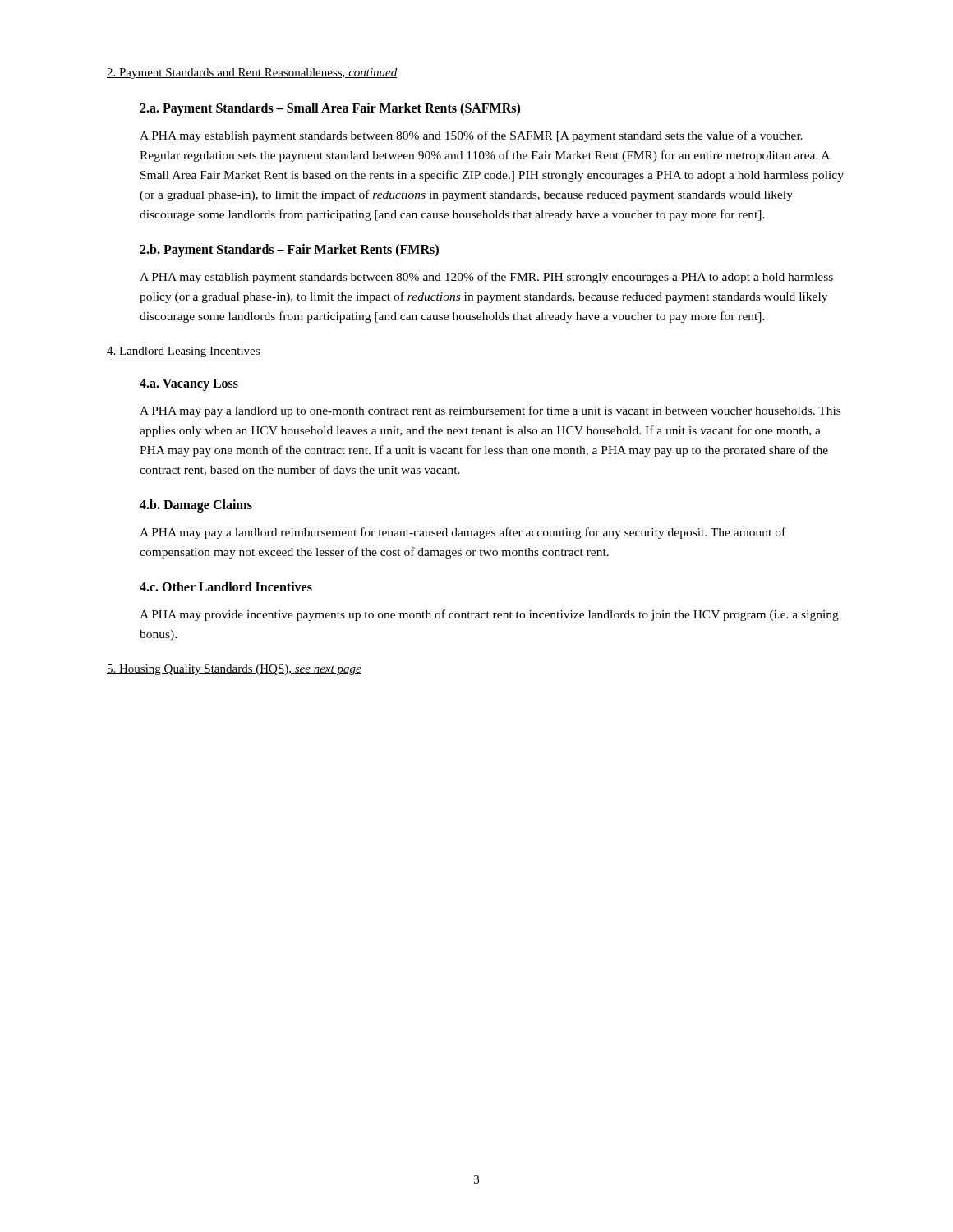Click on the text starting "4.a. Vacancy Loss"
The image size is (953, 1232).
189,383
